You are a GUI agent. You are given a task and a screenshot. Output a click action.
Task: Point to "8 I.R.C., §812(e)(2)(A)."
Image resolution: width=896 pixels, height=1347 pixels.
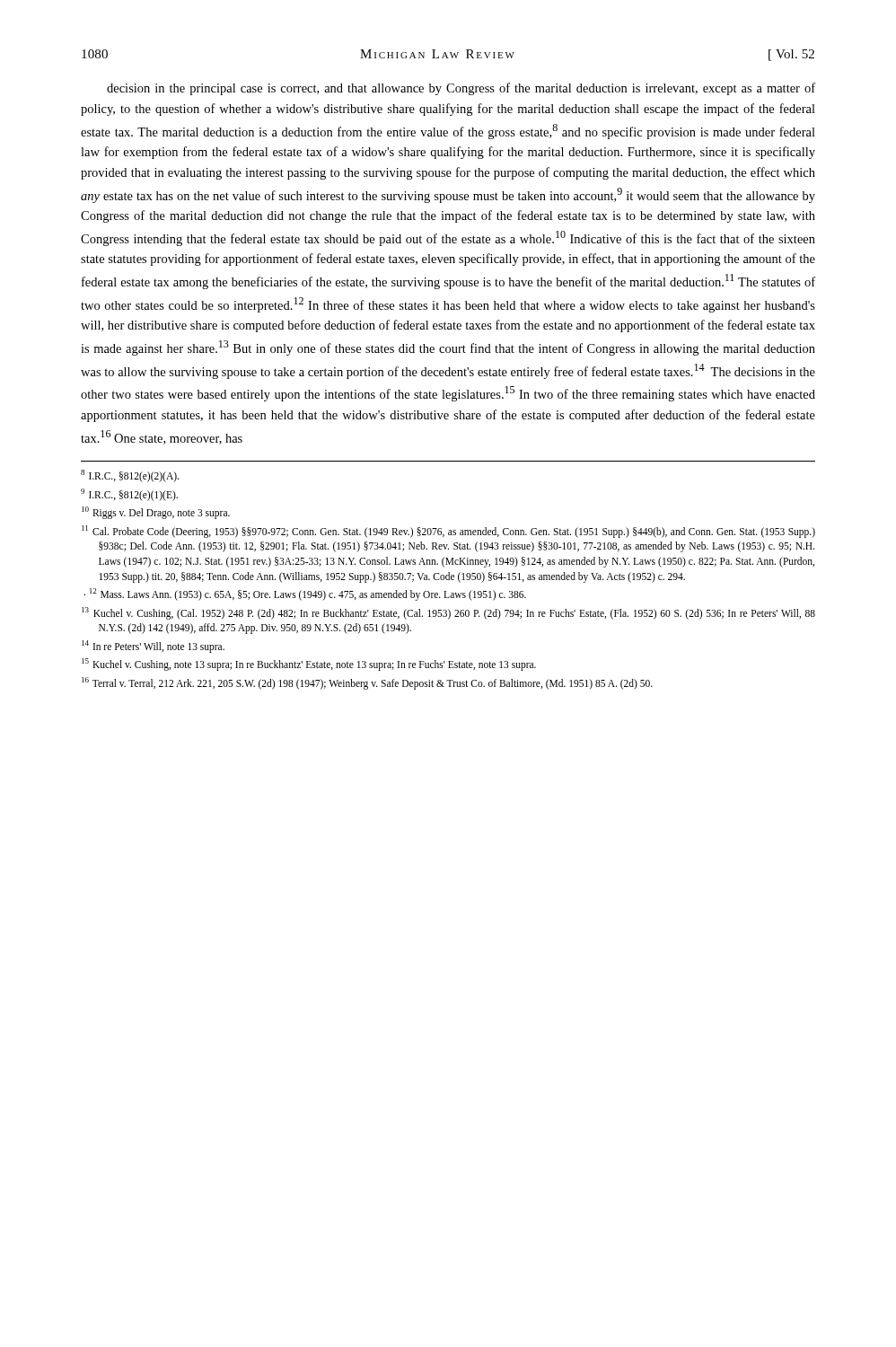point(130,476)
